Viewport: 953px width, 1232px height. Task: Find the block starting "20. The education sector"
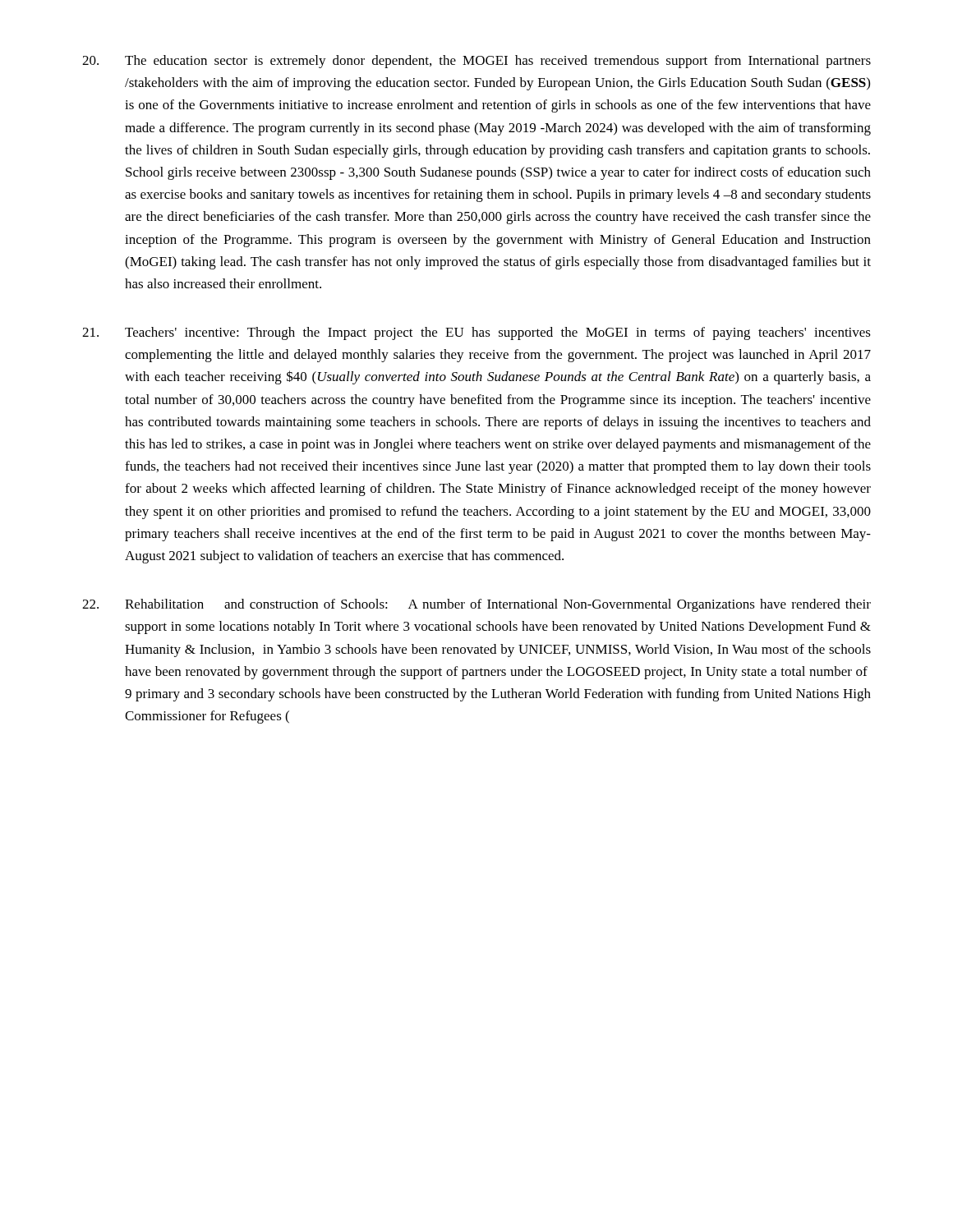pos(476,172)
